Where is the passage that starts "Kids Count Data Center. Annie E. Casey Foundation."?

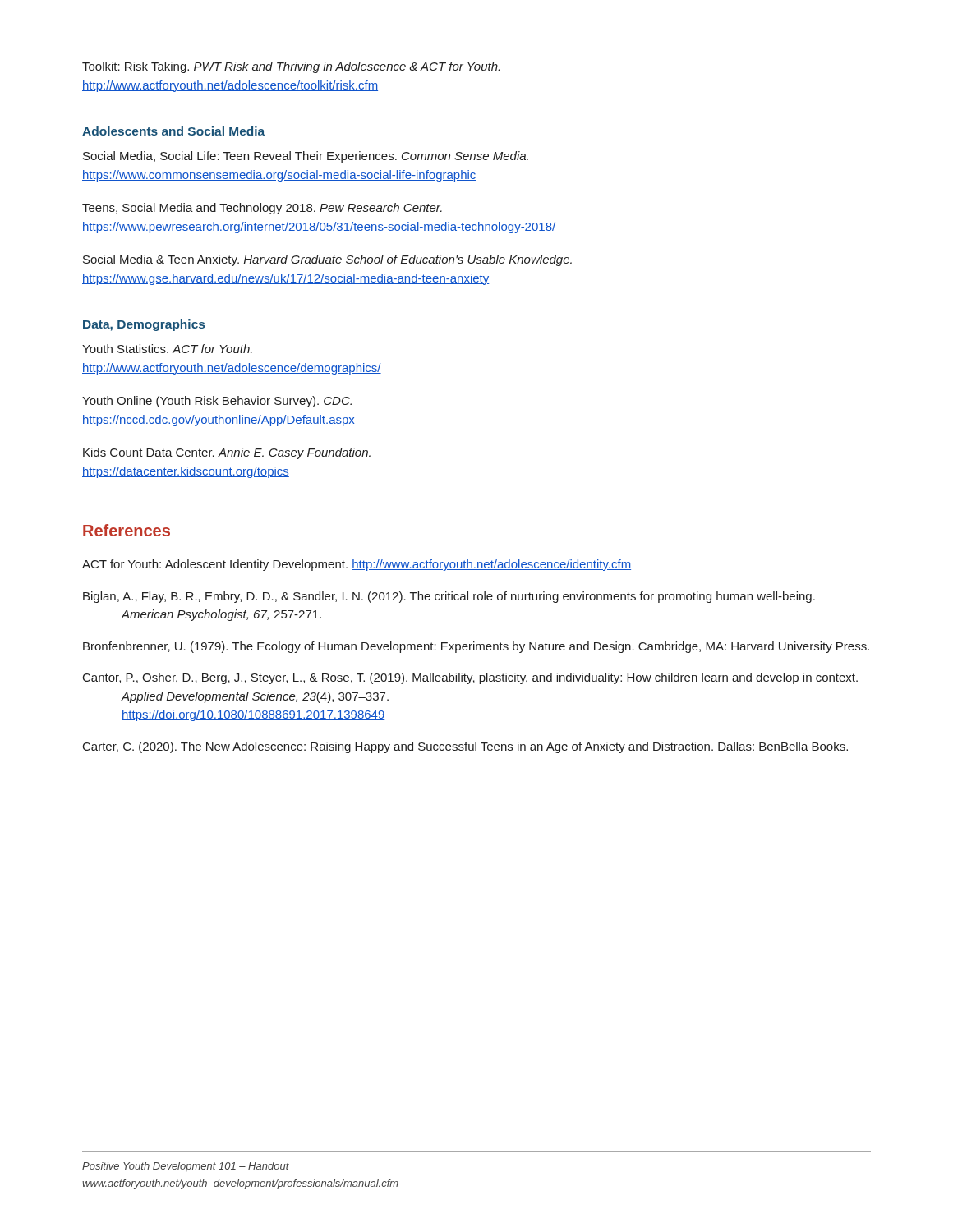(227, 461)
